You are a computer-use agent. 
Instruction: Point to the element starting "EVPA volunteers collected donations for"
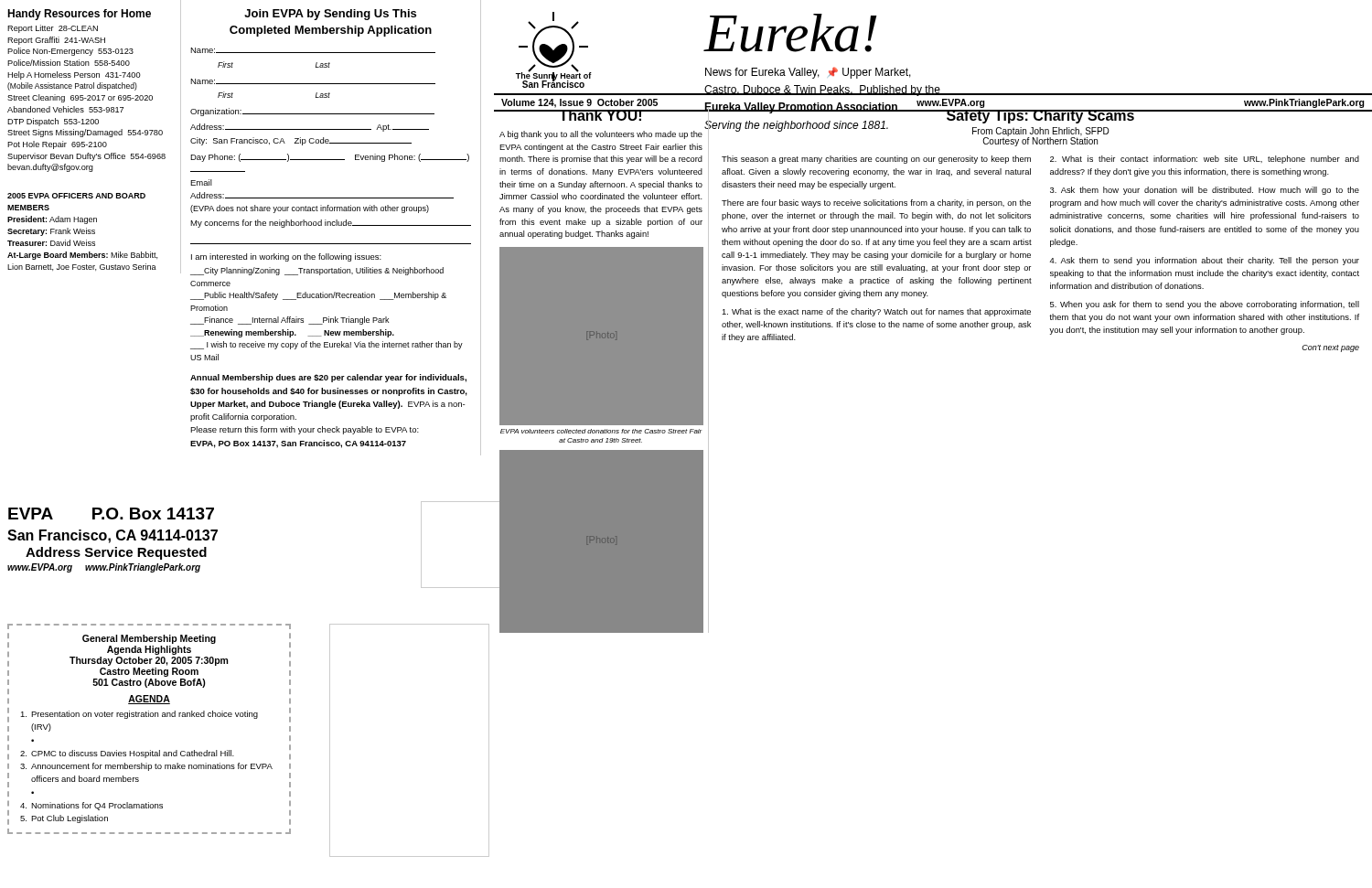tap(601, 436)
